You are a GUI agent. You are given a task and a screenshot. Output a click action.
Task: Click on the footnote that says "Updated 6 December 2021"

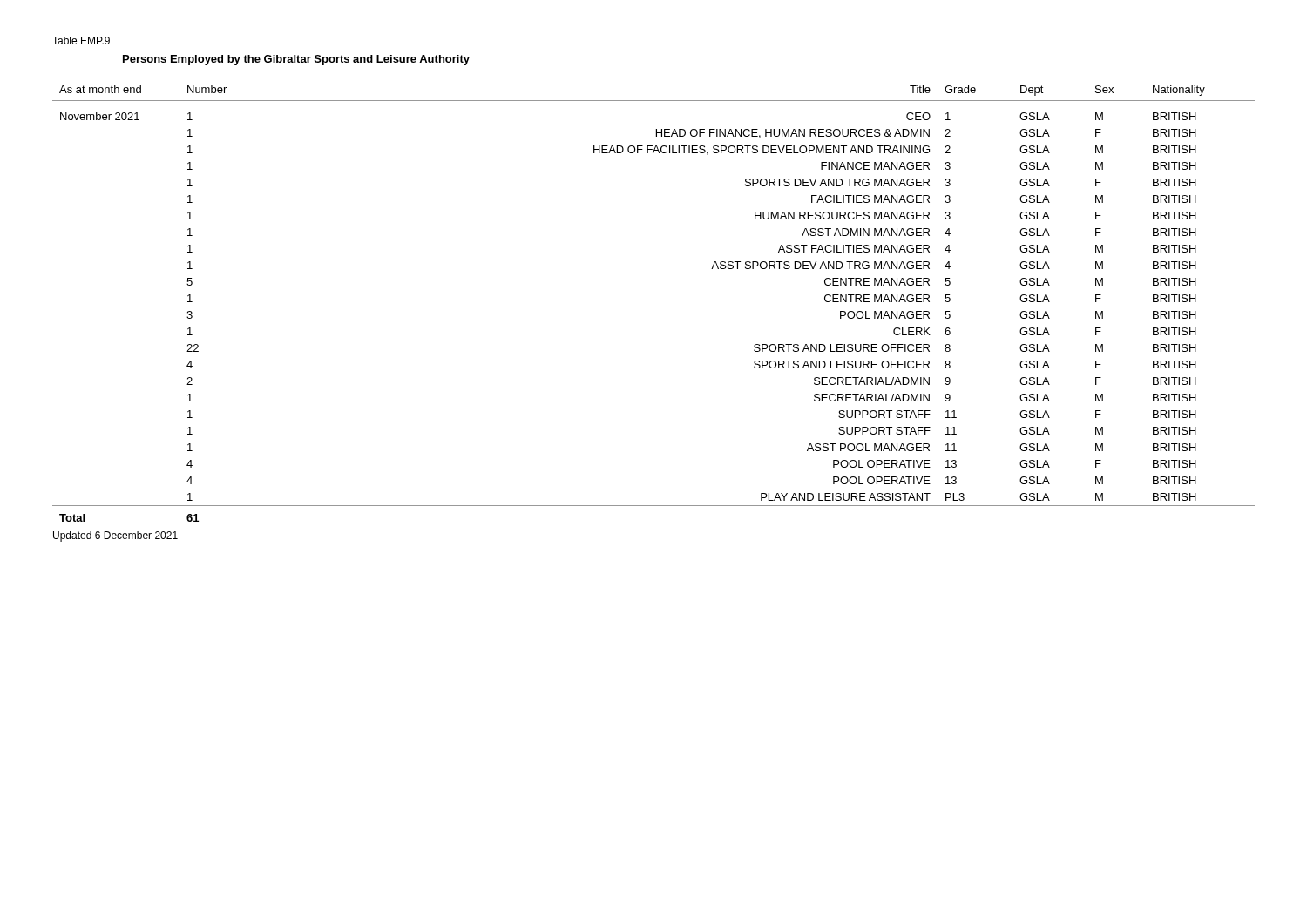pos(115,536)
